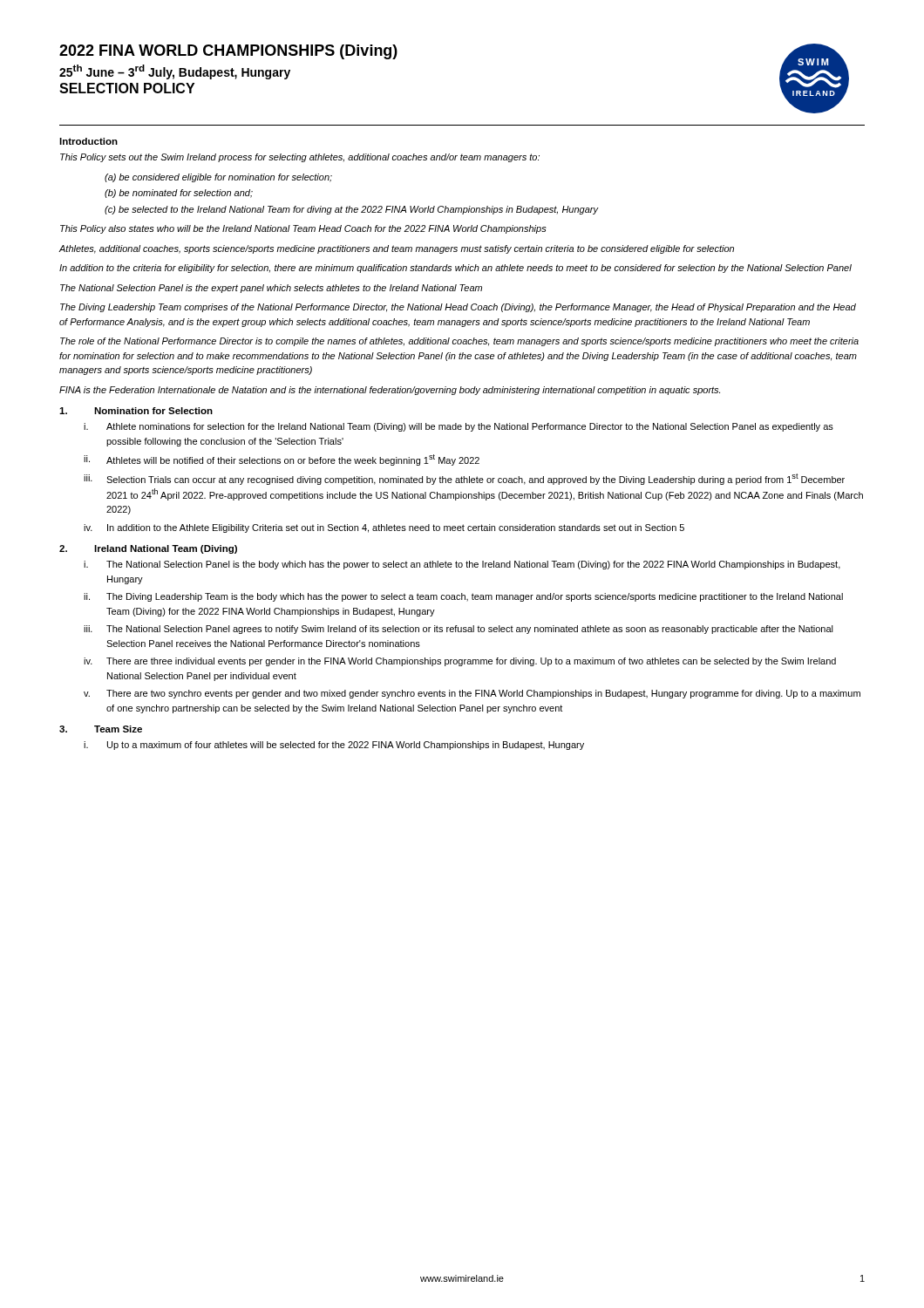Find the block starting "1.Nomination for Selection"
This screenshot has height=1308, width=924.
136,411
